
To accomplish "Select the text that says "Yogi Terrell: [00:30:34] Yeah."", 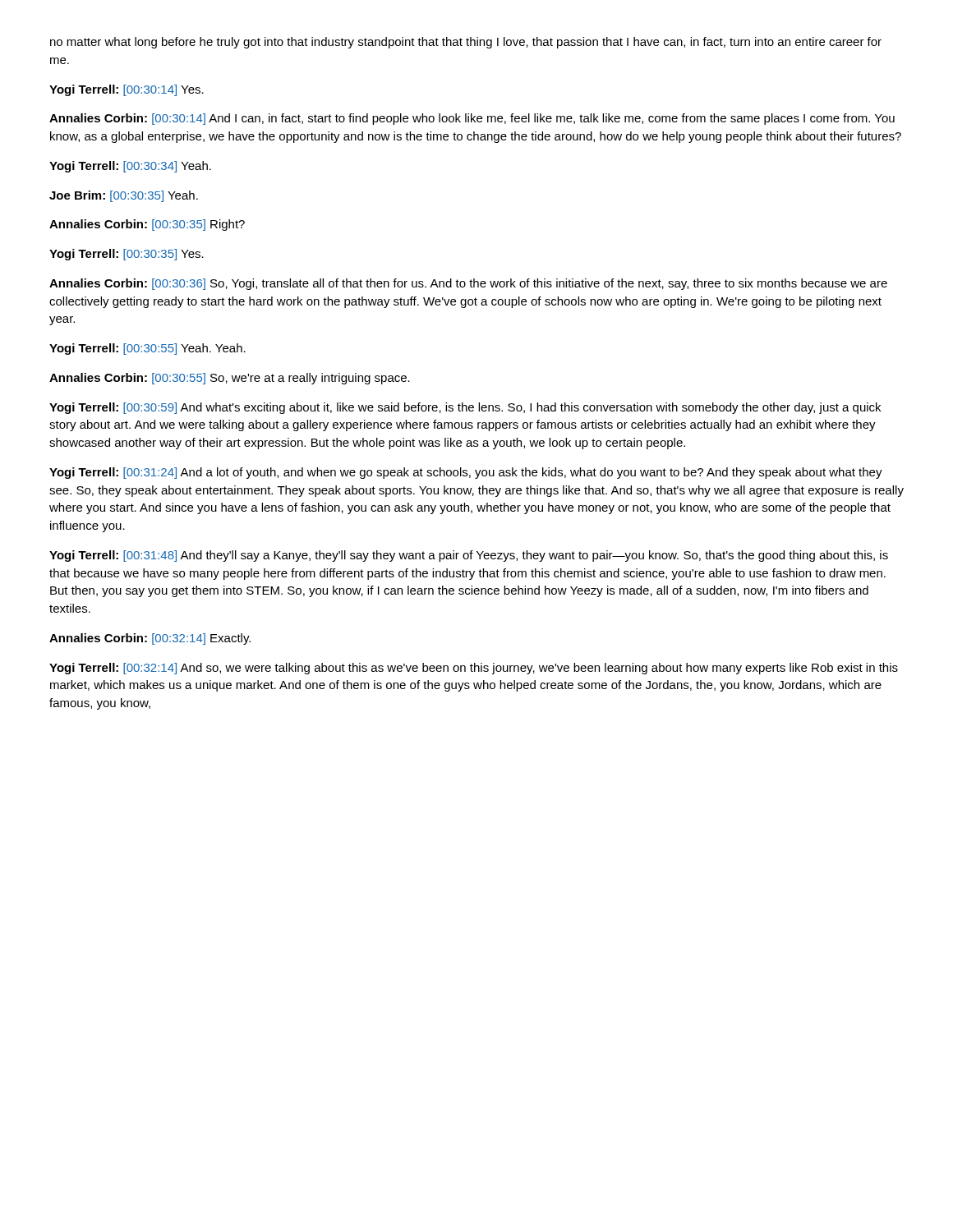I will tap(131, 165).
